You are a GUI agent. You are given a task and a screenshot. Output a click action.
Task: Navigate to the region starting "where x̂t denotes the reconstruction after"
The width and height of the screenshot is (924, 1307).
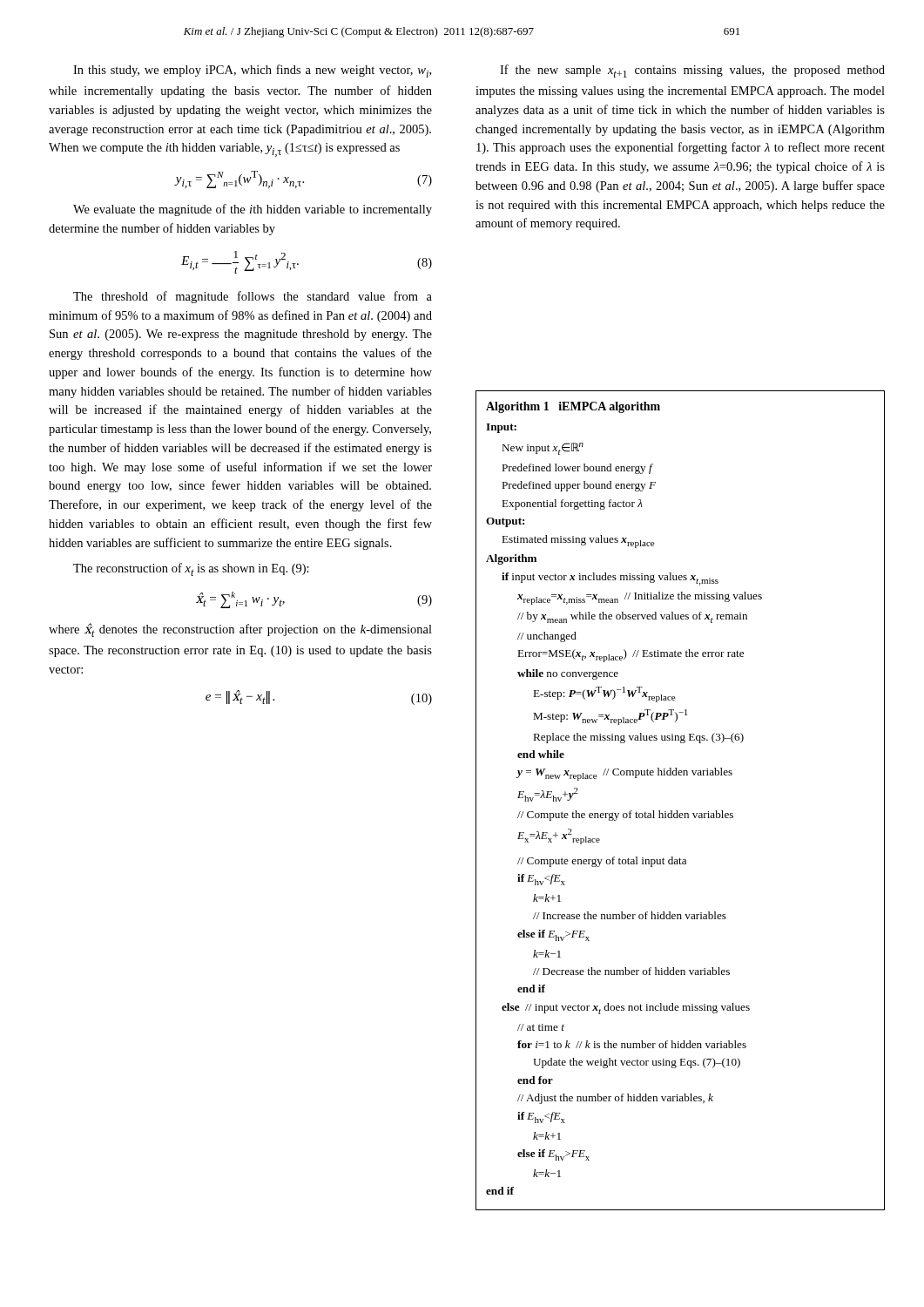[240, 650]
